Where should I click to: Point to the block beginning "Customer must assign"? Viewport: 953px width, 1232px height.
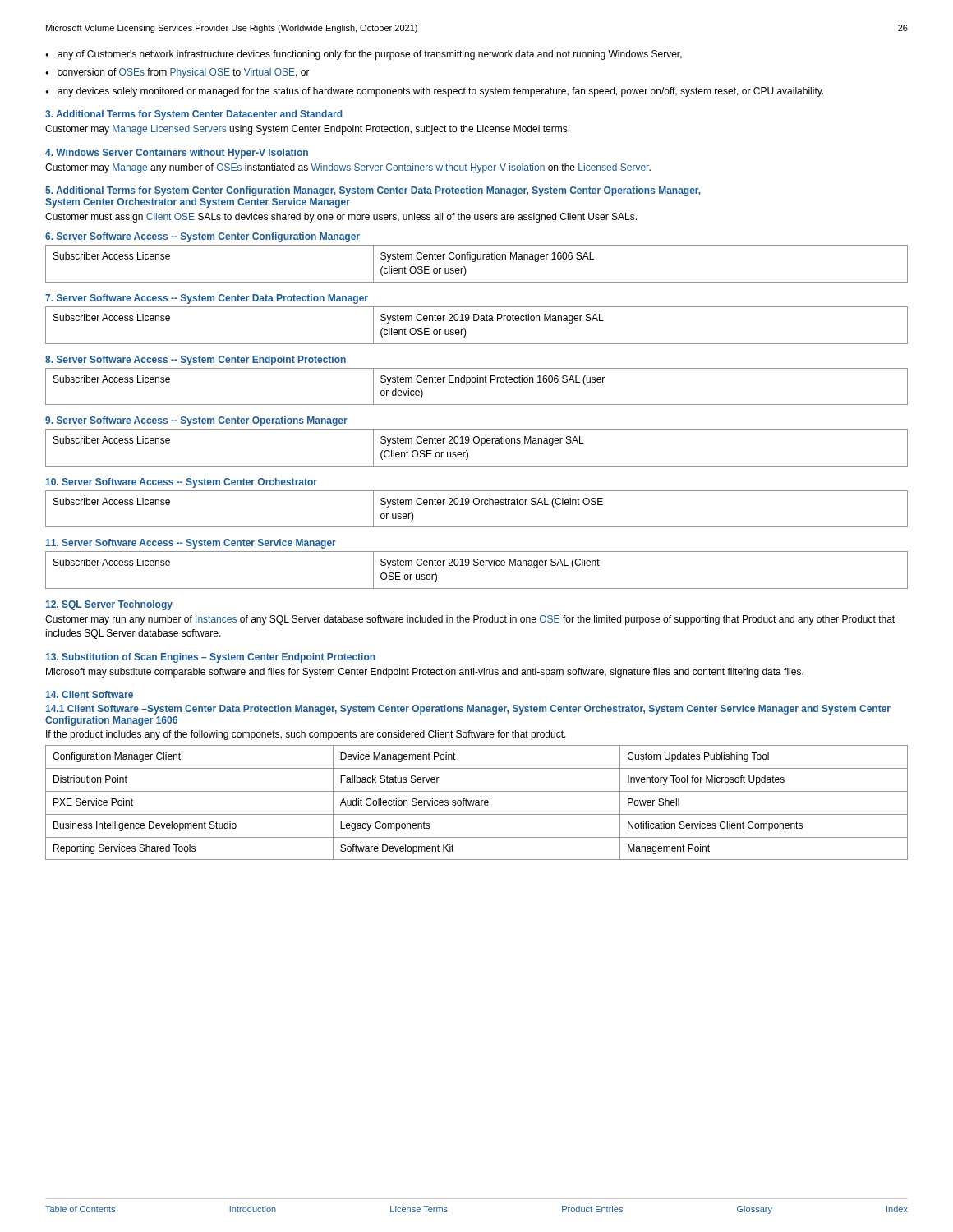pyautogui.click(x=341, y=217)
